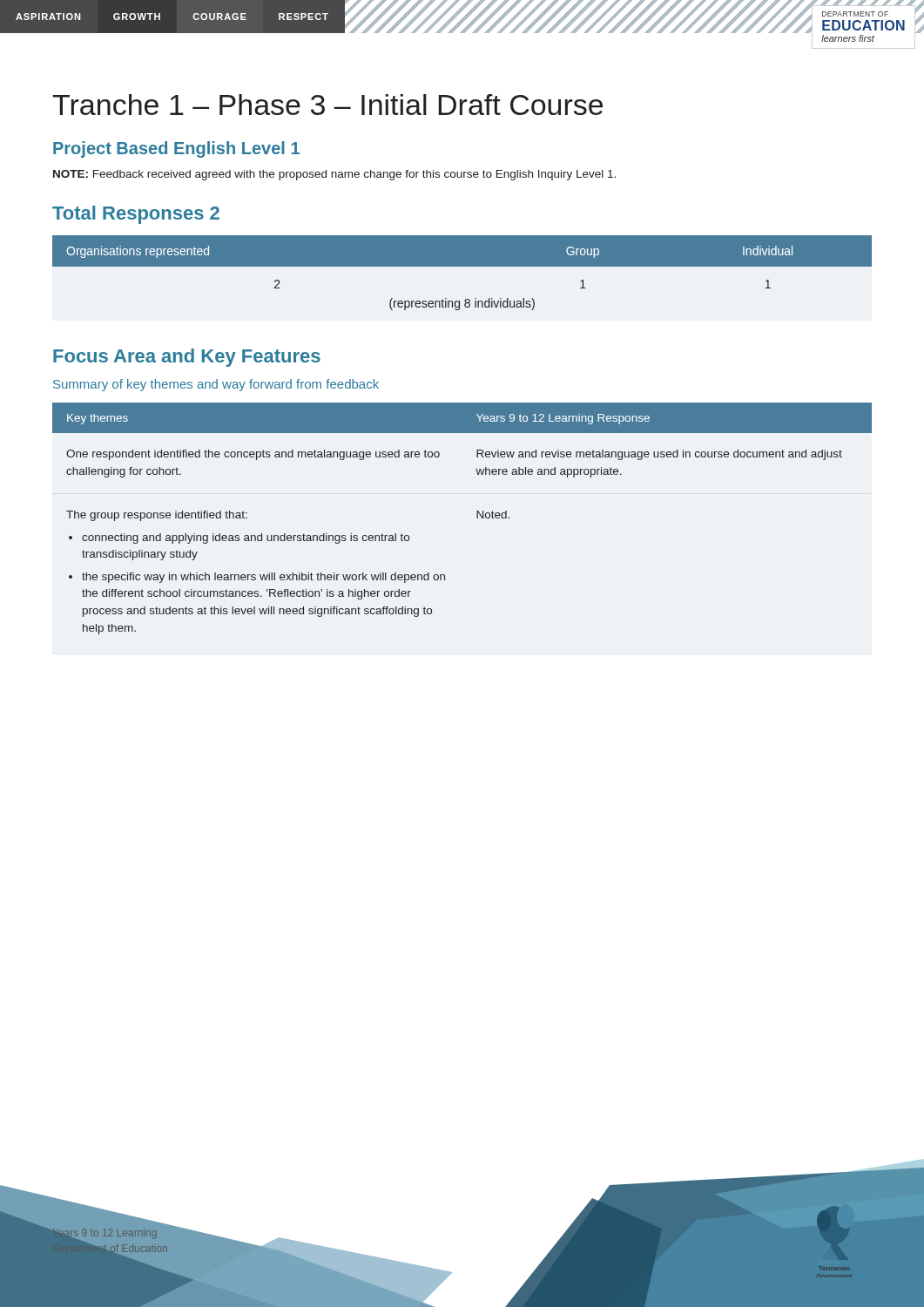Select the table that reads "Key themes"

click(x=462, y=529)
